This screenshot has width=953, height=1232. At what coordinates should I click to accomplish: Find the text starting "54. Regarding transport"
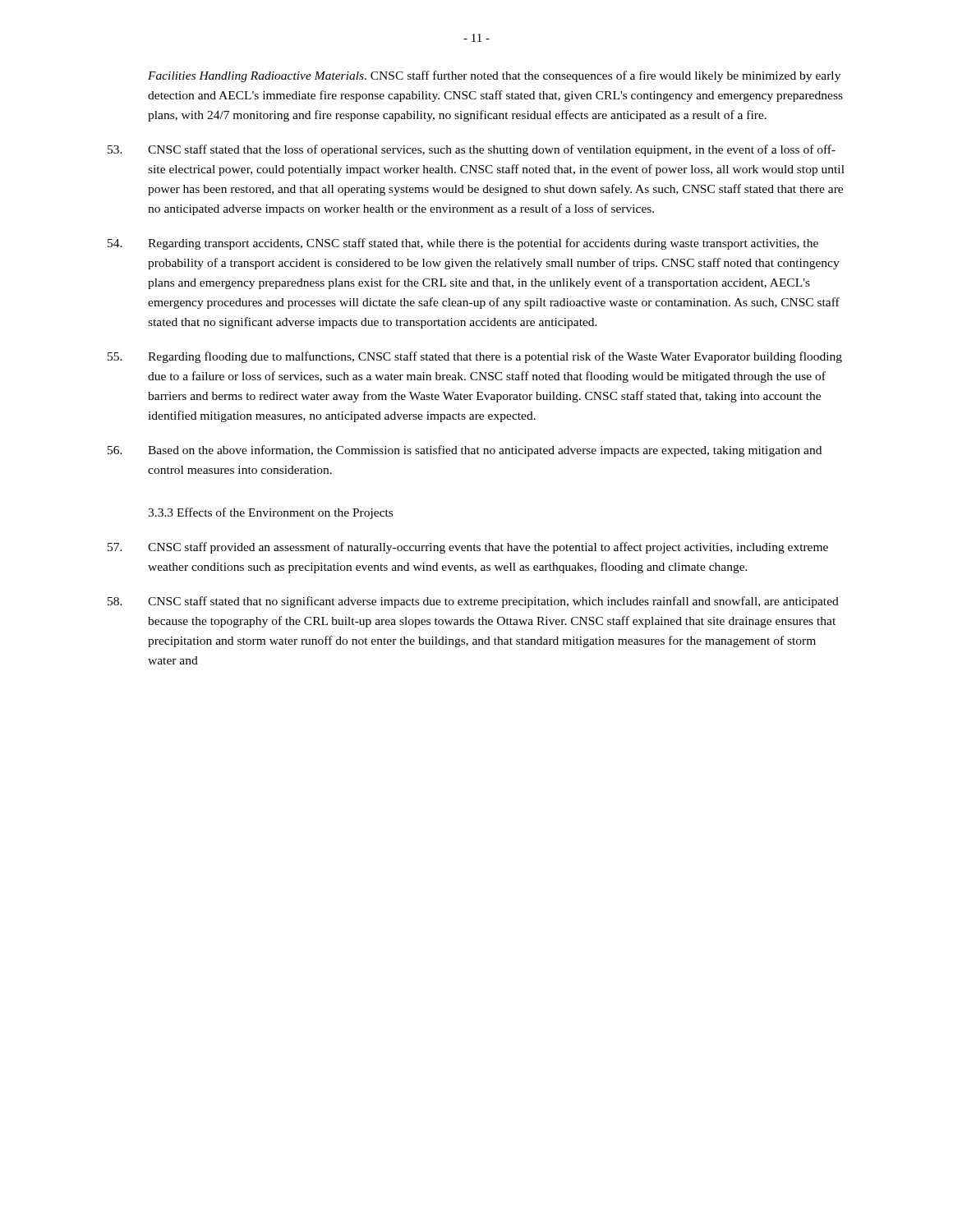pos(476,283)
